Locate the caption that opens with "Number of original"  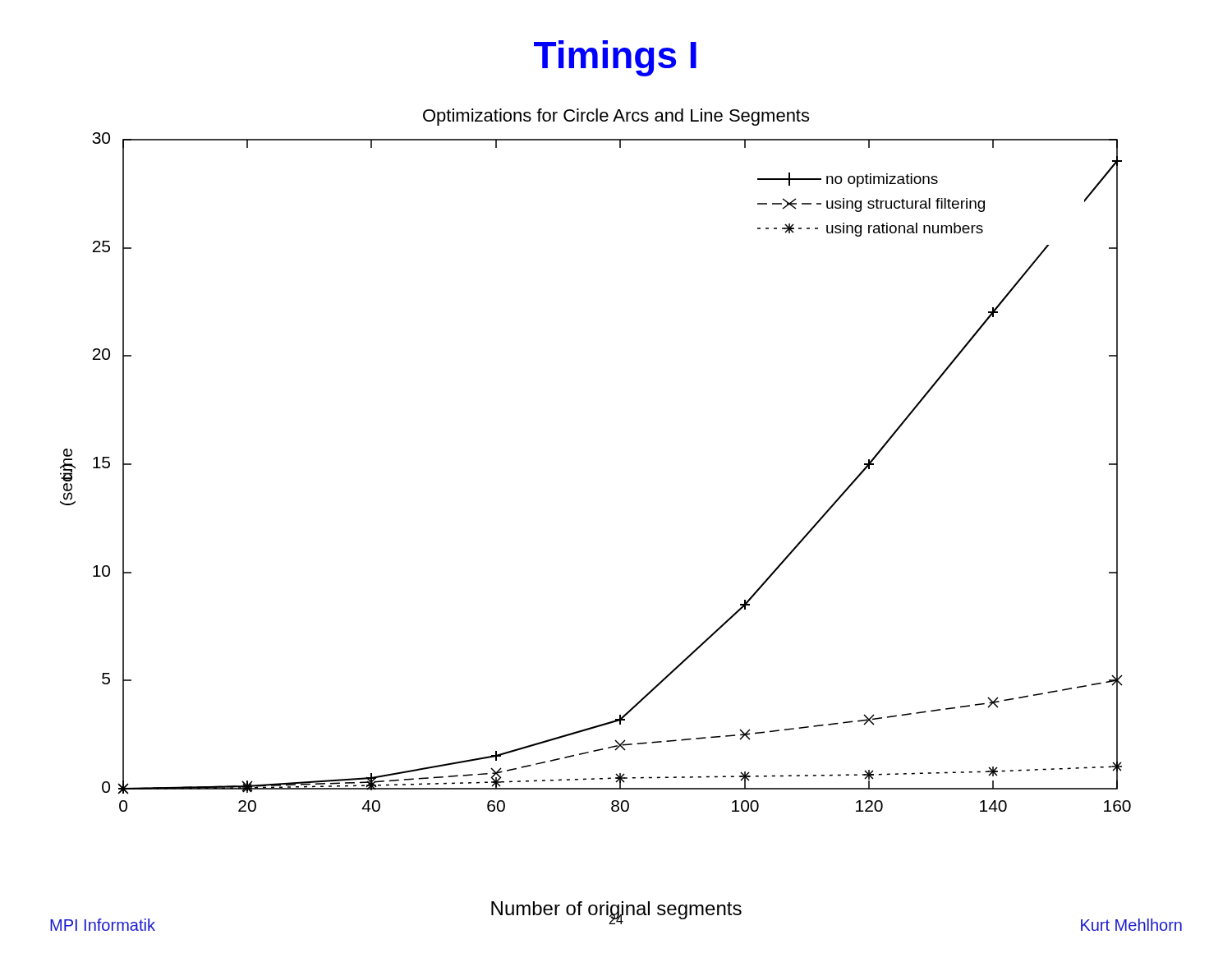pyautogui.click(x=616, y=908)
